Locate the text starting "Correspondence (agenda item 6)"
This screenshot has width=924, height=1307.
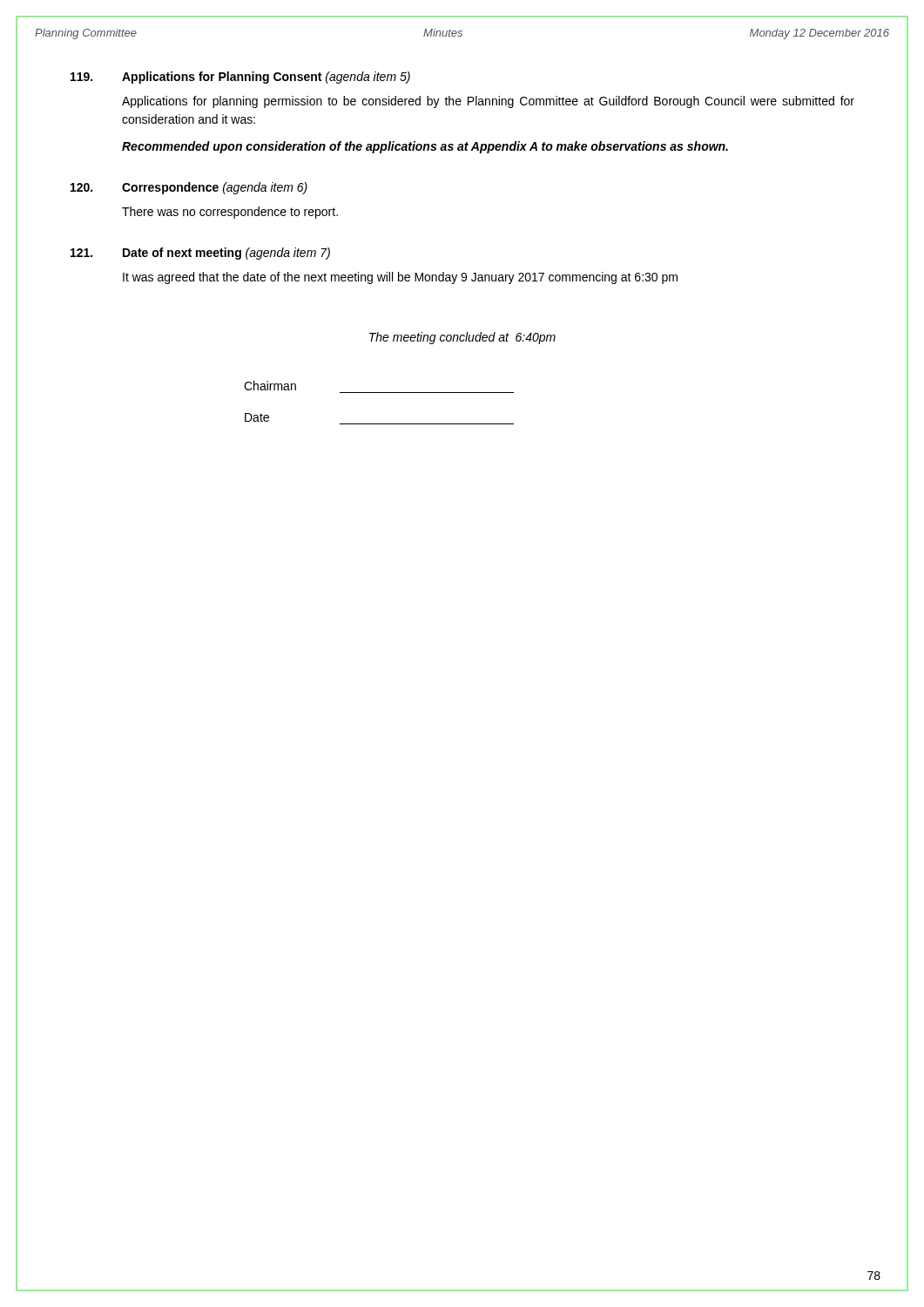215,187
